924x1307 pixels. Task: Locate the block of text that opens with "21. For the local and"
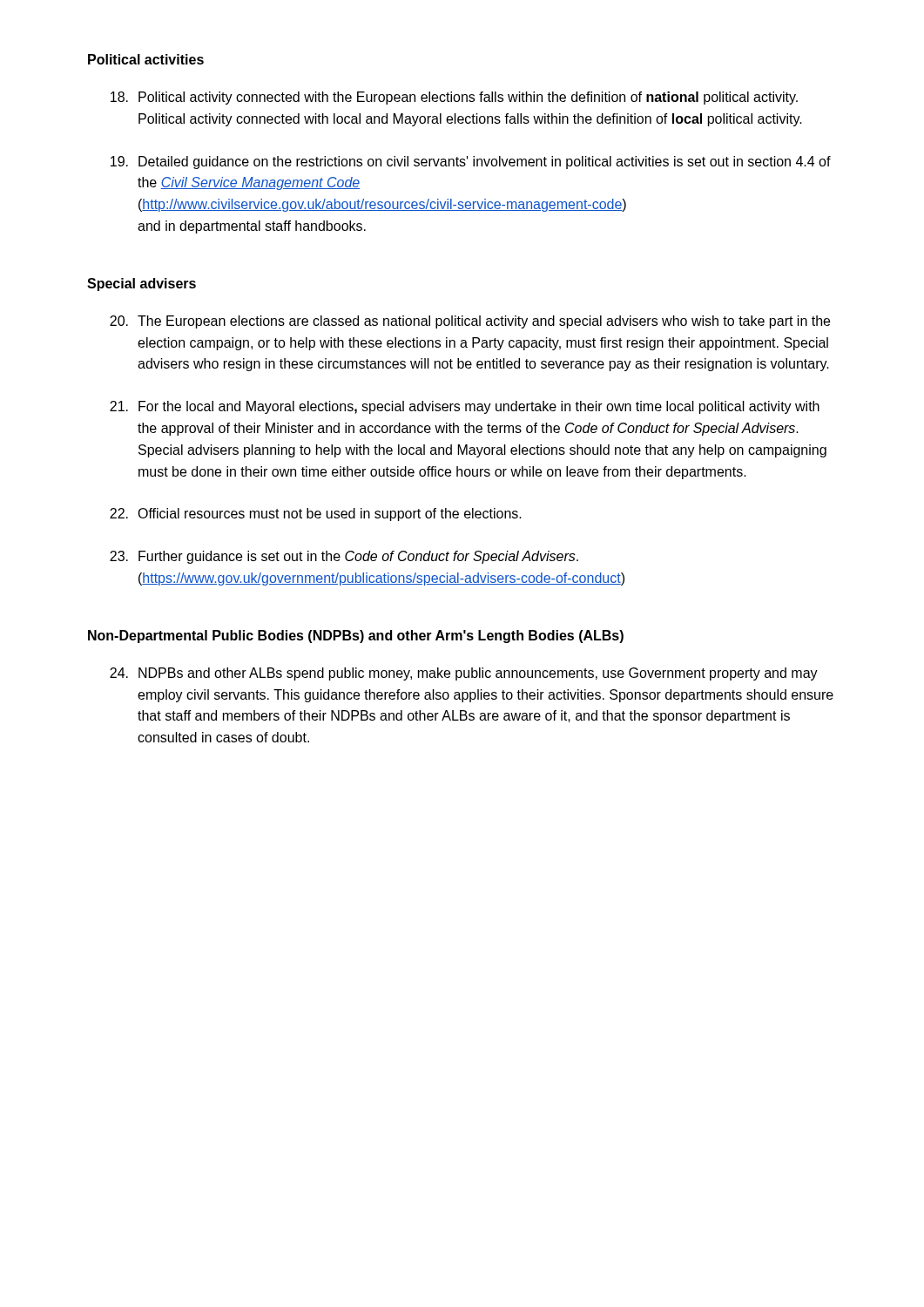tap(462, 440)
